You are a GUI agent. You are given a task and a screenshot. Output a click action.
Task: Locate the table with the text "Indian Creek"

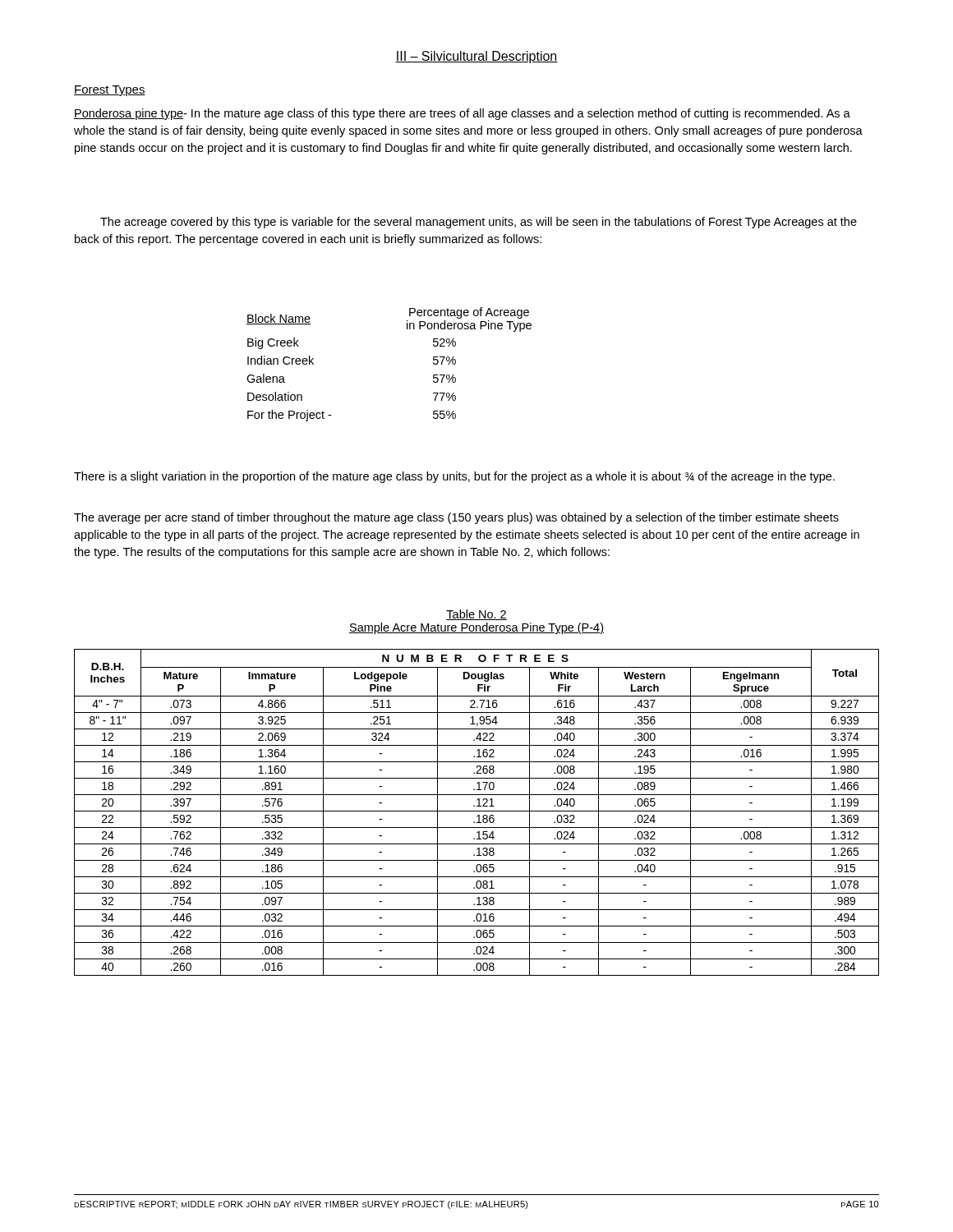click(x=352, y=364)
